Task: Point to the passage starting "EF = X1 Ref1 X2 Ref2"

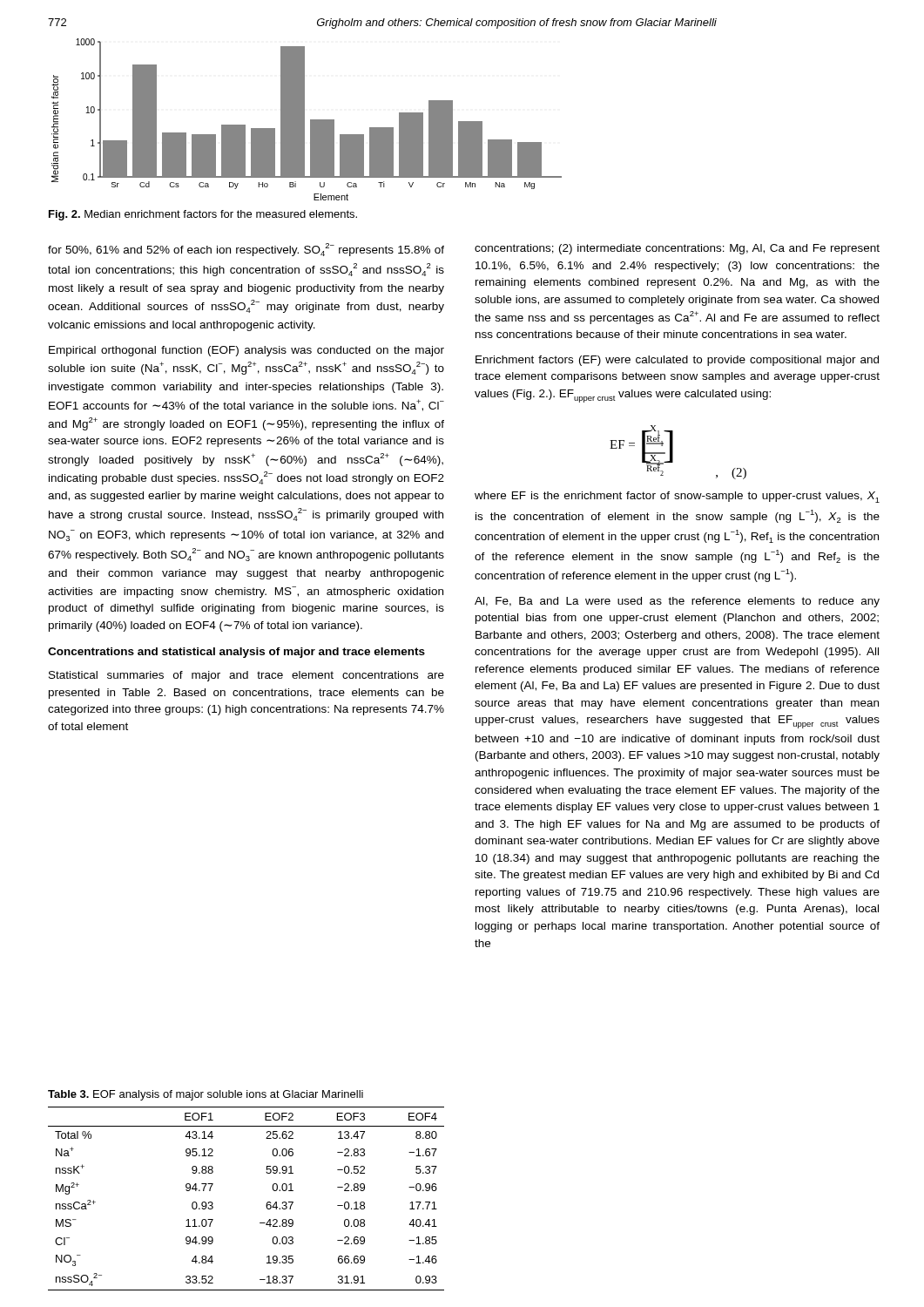Action: pos(677,448)
